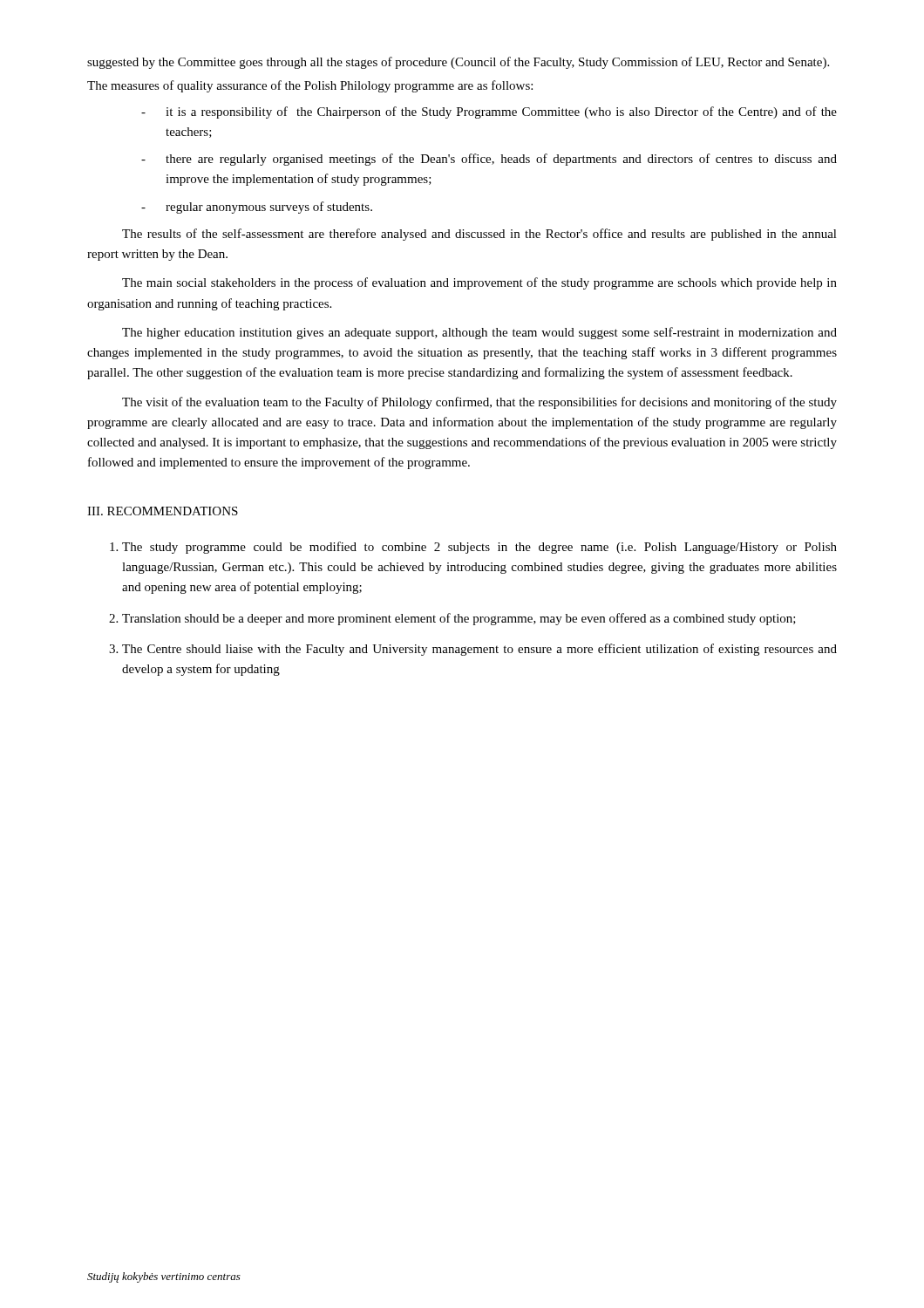Click on the element starting "The measures of quality assurance of the"

(x=462, y=86)
